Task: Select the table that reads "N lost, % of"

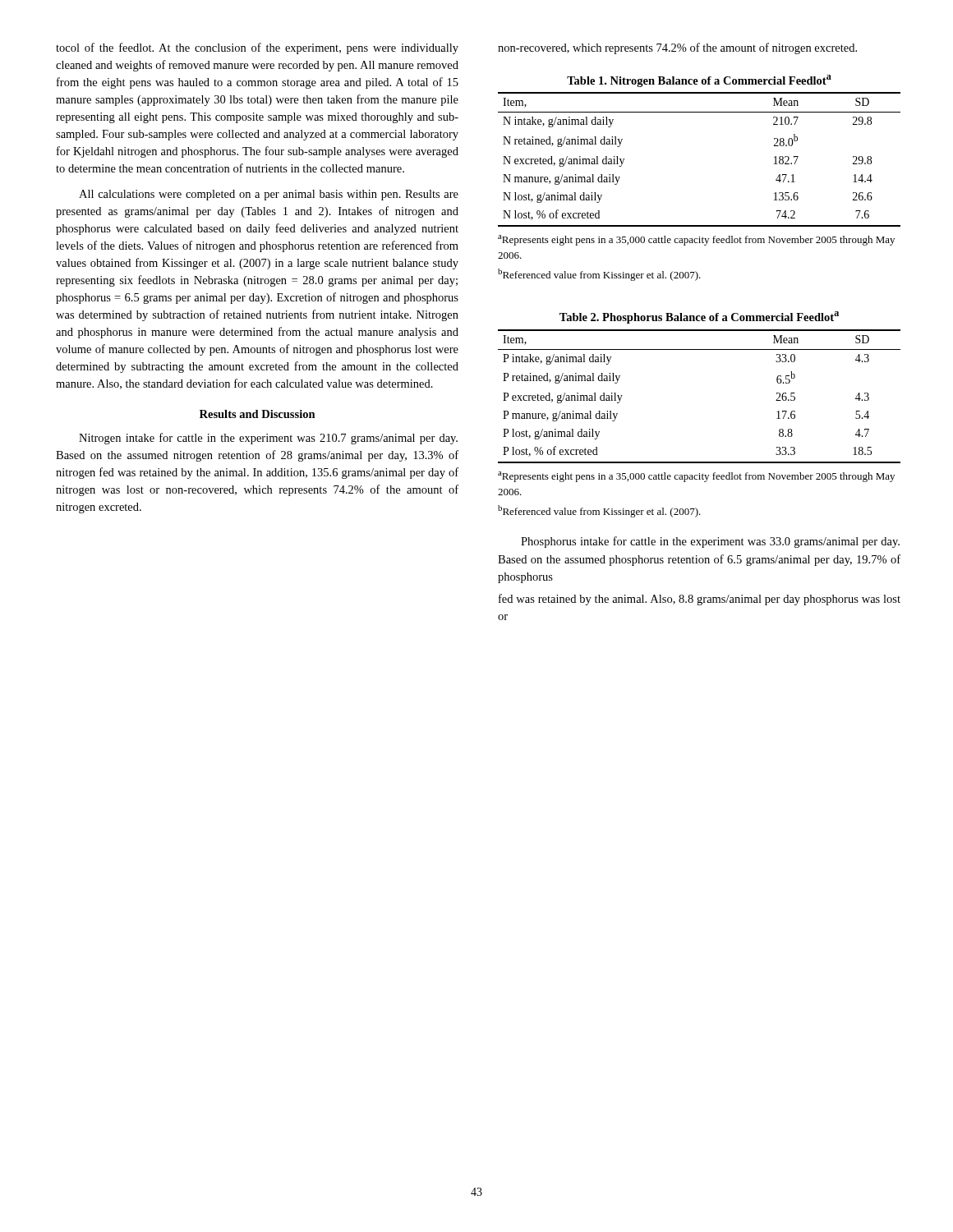Action: (699, 177)
